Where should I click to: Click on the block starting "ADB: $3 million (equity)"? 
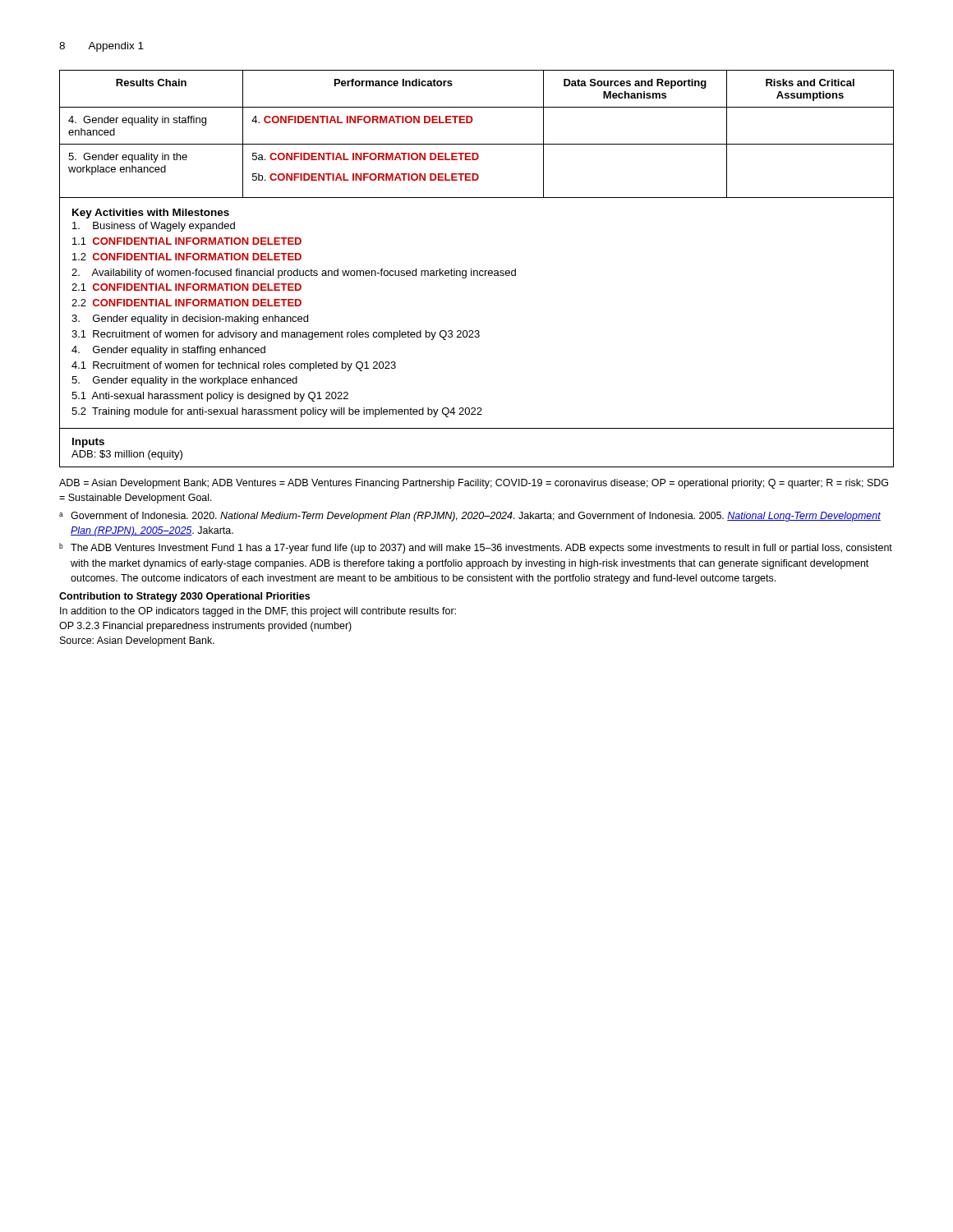pyautogui.click(x=127, y=454)
